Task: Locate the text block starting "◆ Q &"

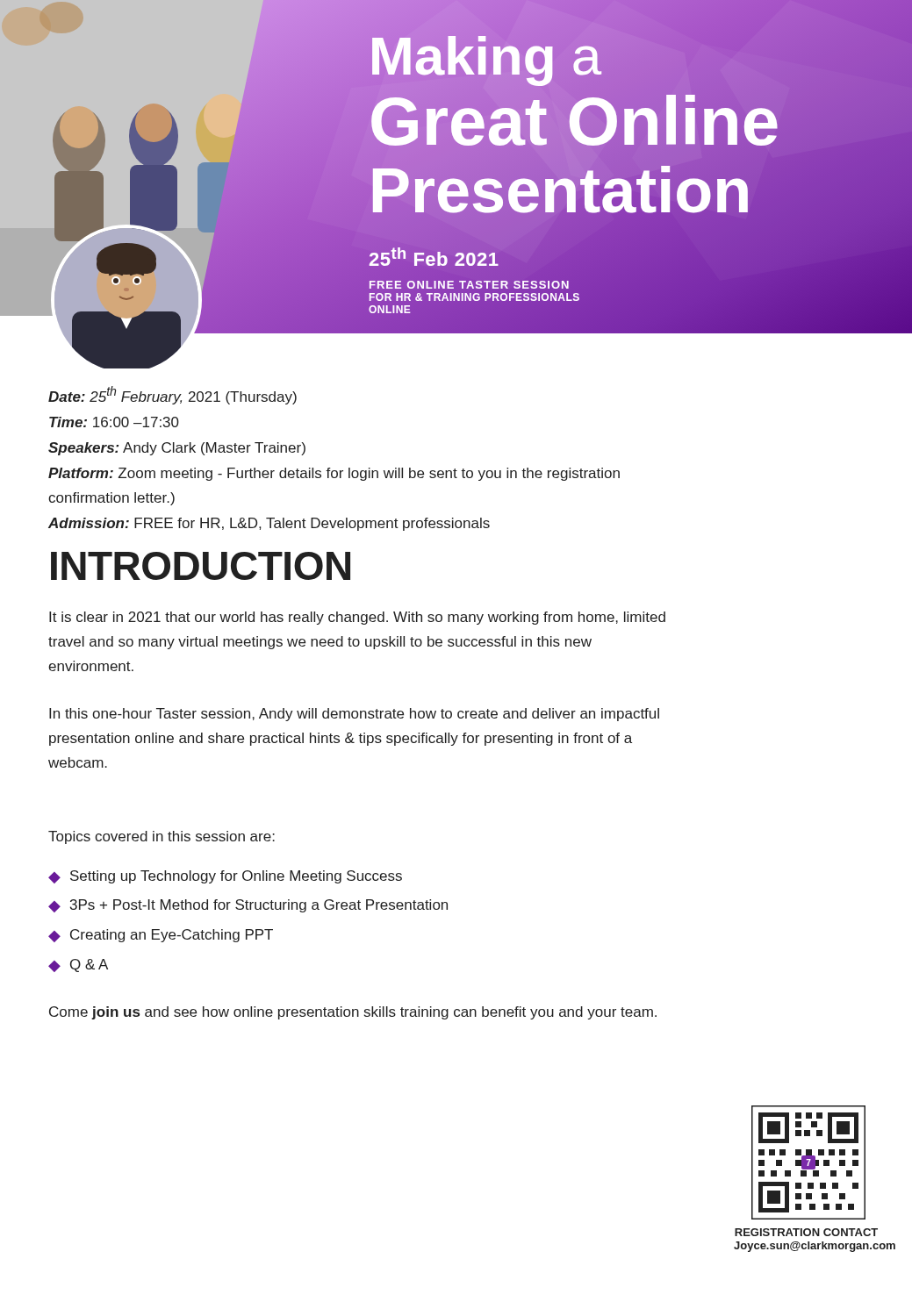Action: tap(78, 966)
